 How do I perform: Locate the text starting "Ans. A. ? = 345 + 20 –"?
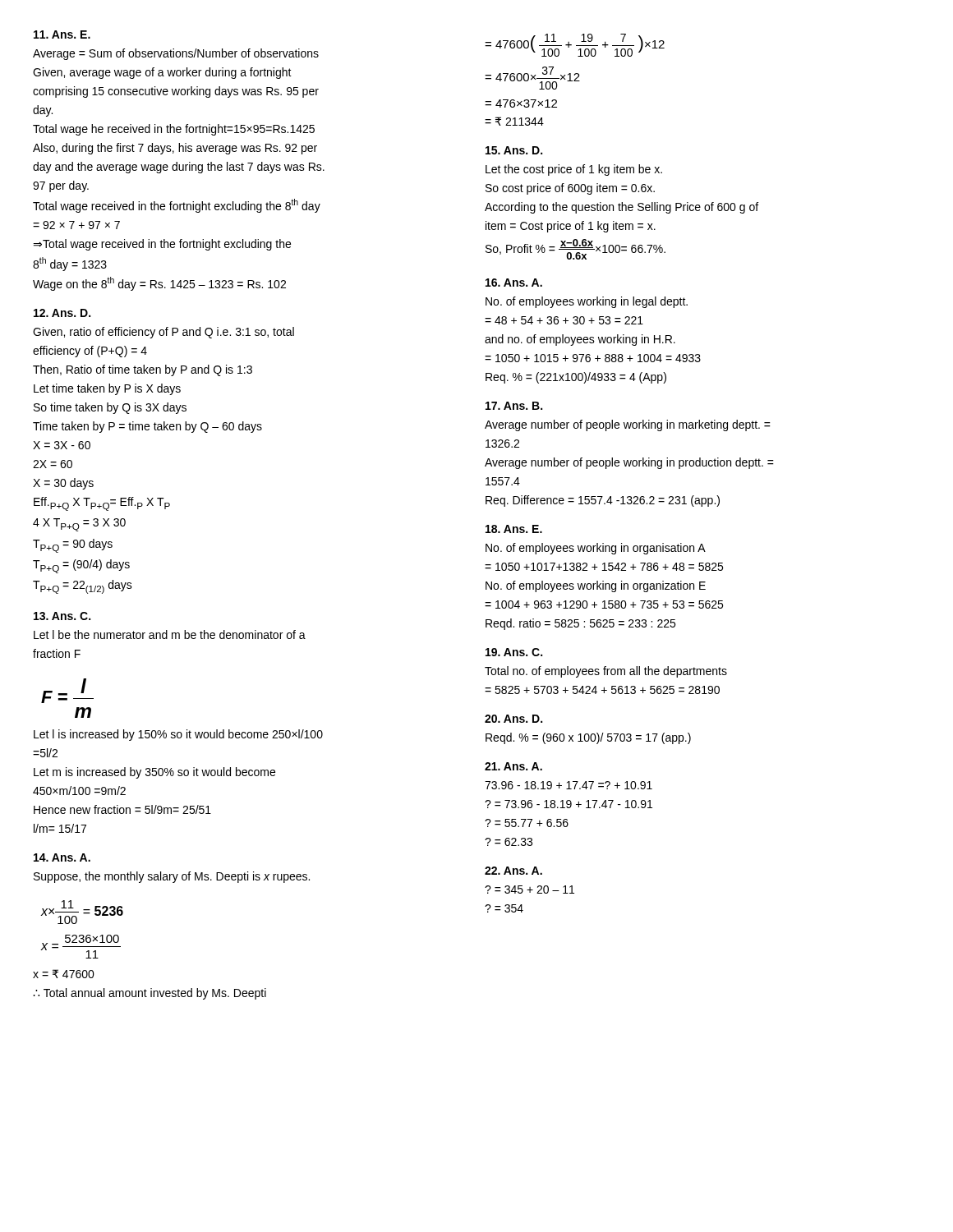tap(513, 871)
